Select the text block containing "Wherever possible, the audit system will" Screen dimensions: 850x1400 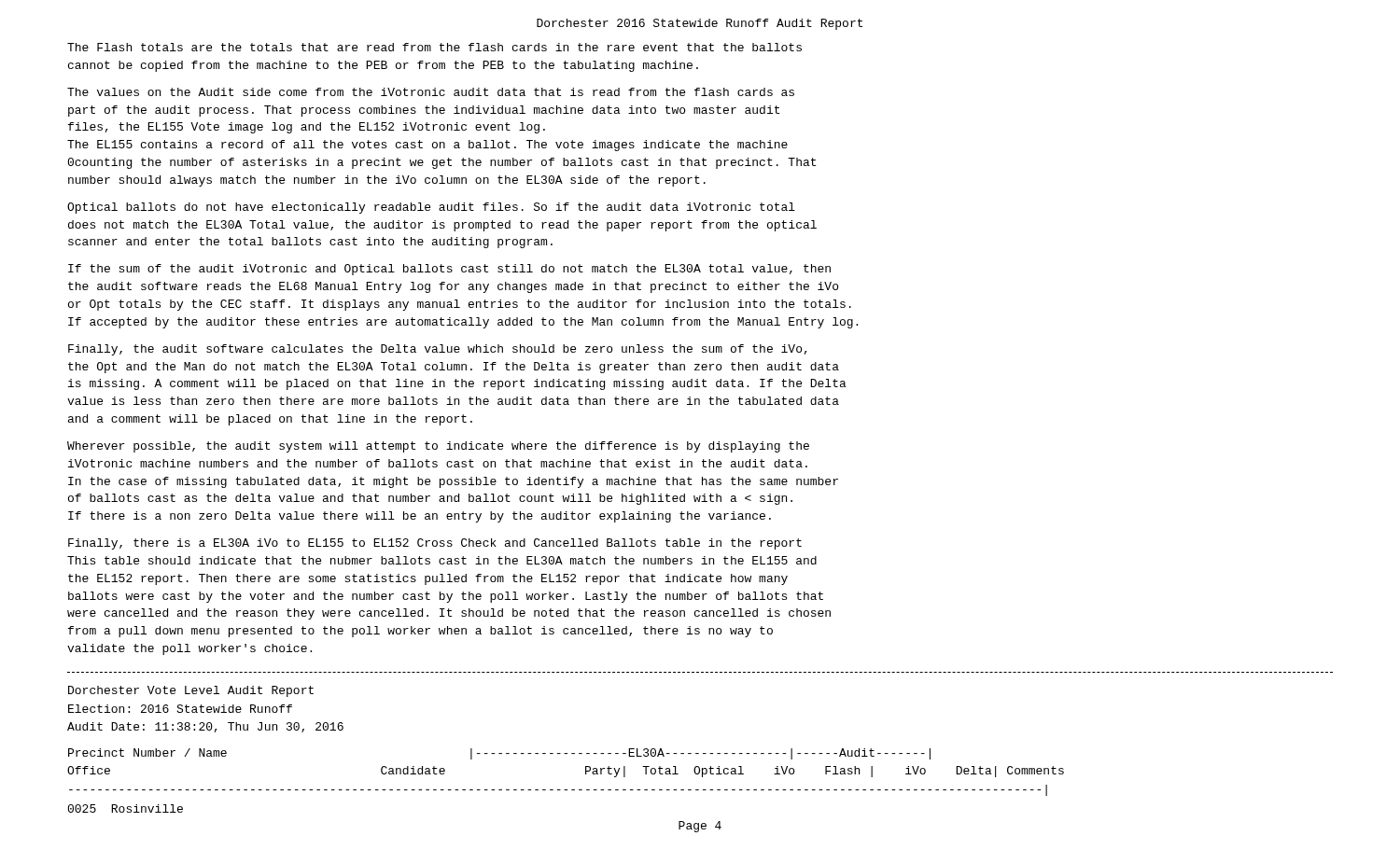click(x=453, y=482)
